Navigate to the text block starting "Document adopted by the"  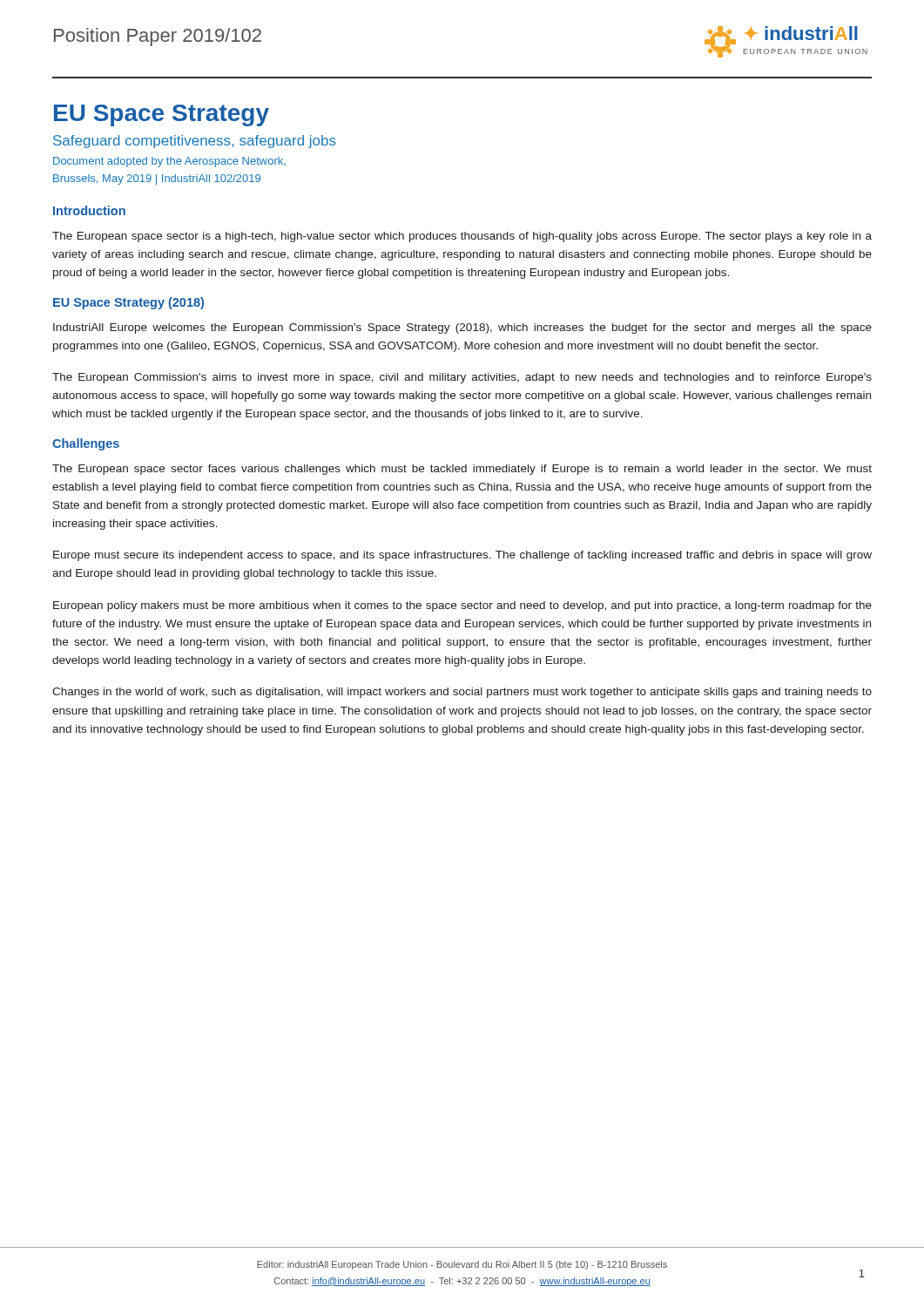[x=169, y=169]
